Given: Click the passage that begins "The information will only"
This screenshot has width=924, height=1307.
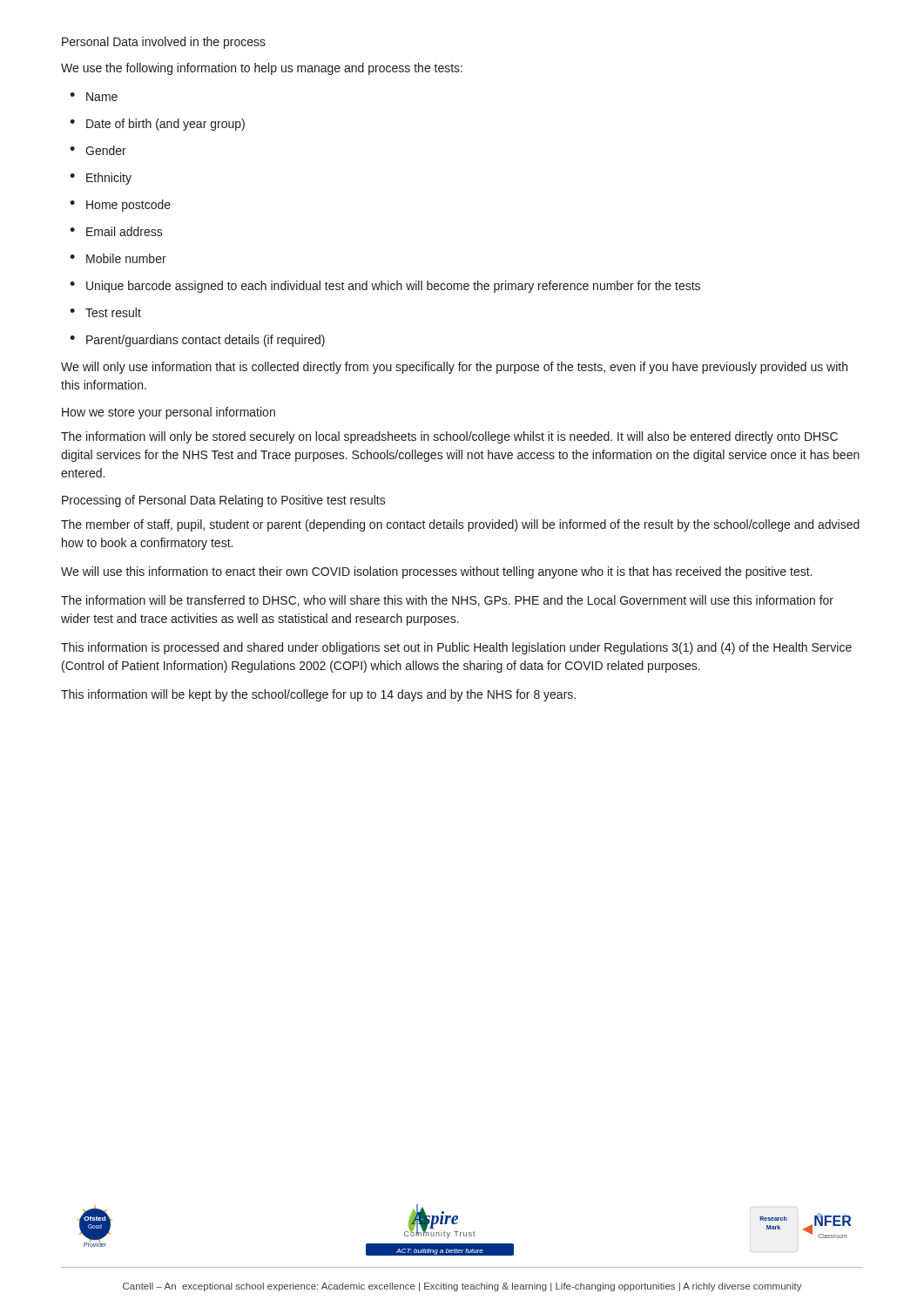Looking at the screenshot, I should pos(460,455).
